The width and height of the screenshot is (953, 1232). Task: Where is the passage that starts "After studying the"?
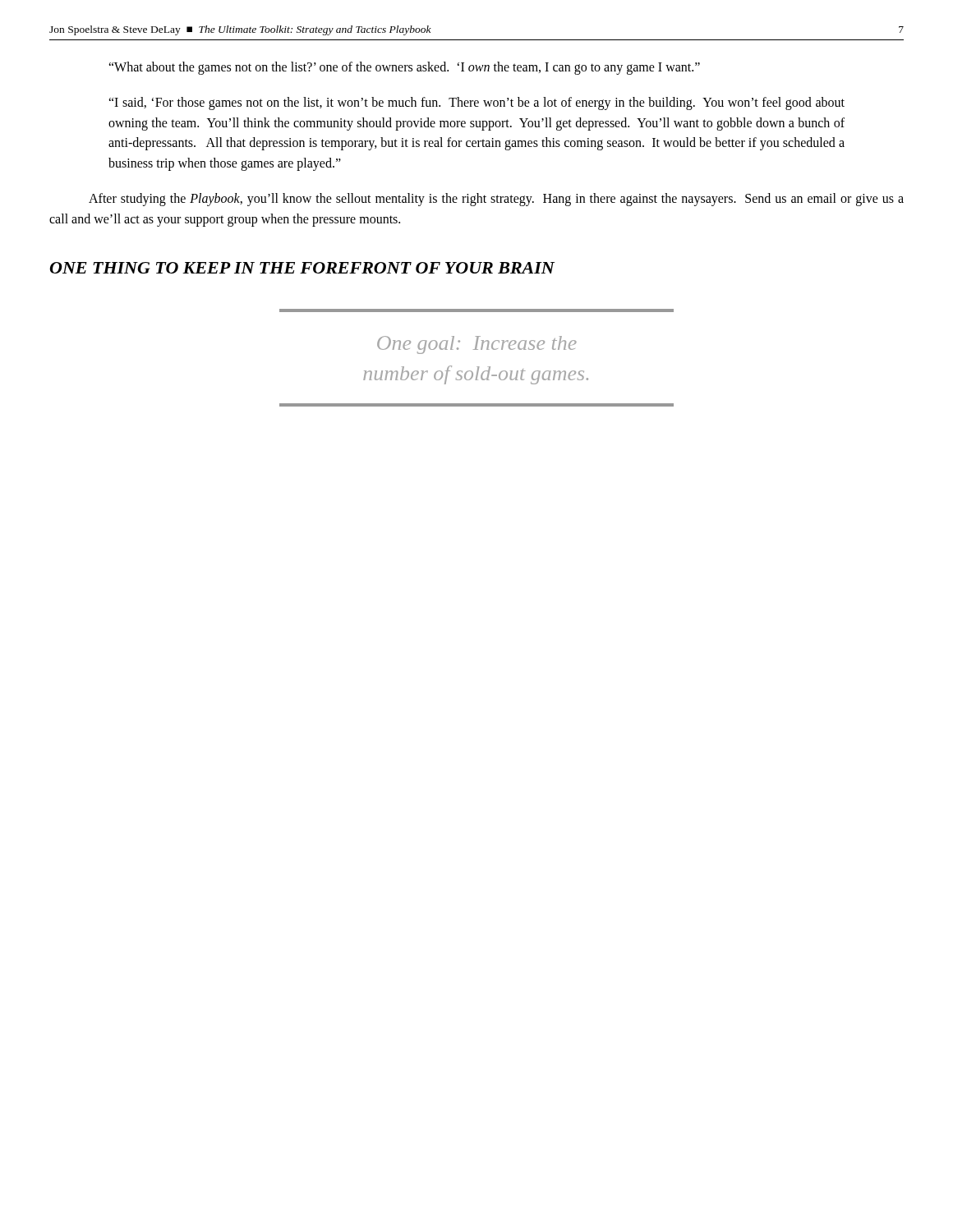coord(476,209)
